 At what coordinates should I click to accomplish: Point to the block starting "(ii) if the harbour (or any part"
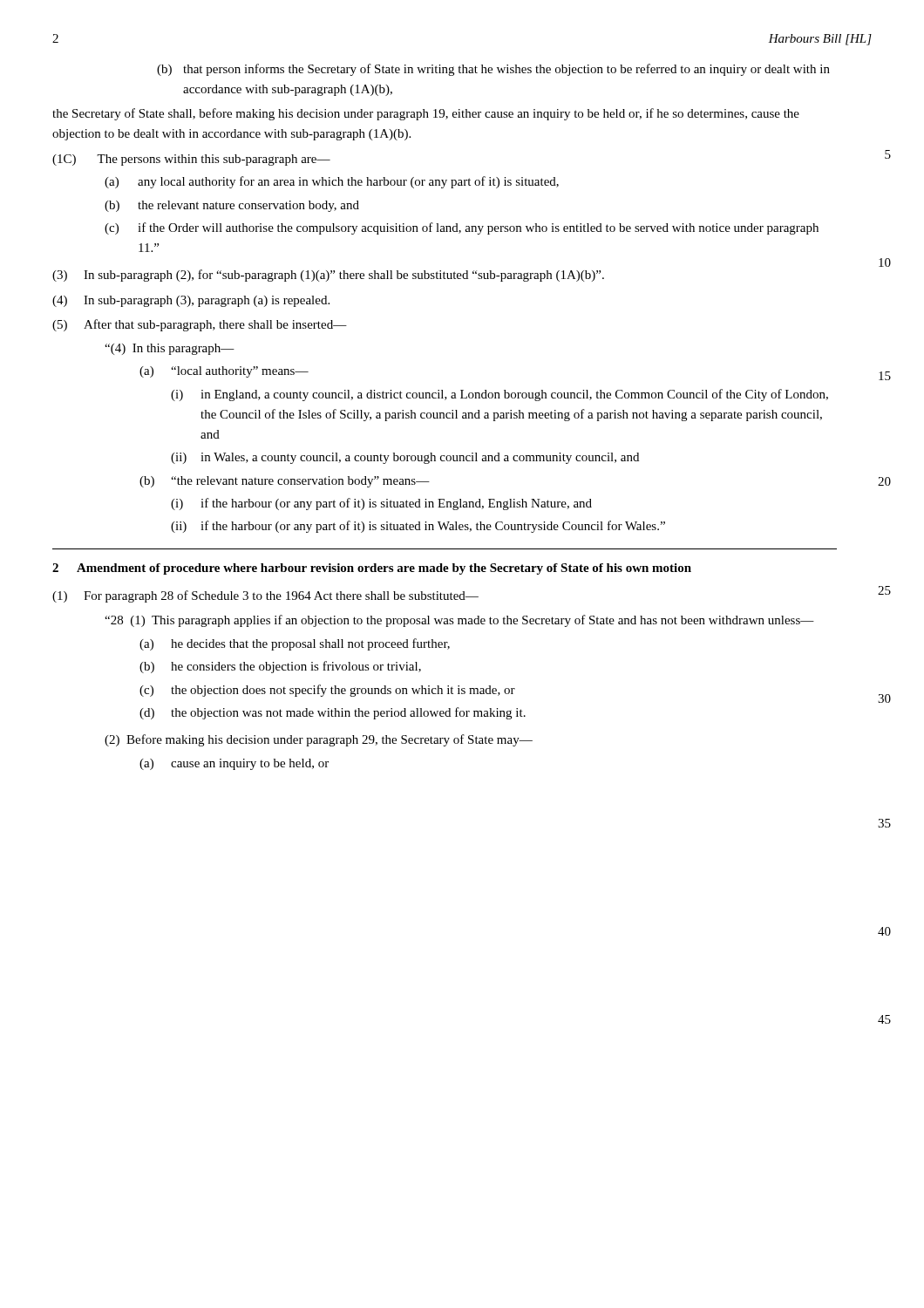coord(418,526)
